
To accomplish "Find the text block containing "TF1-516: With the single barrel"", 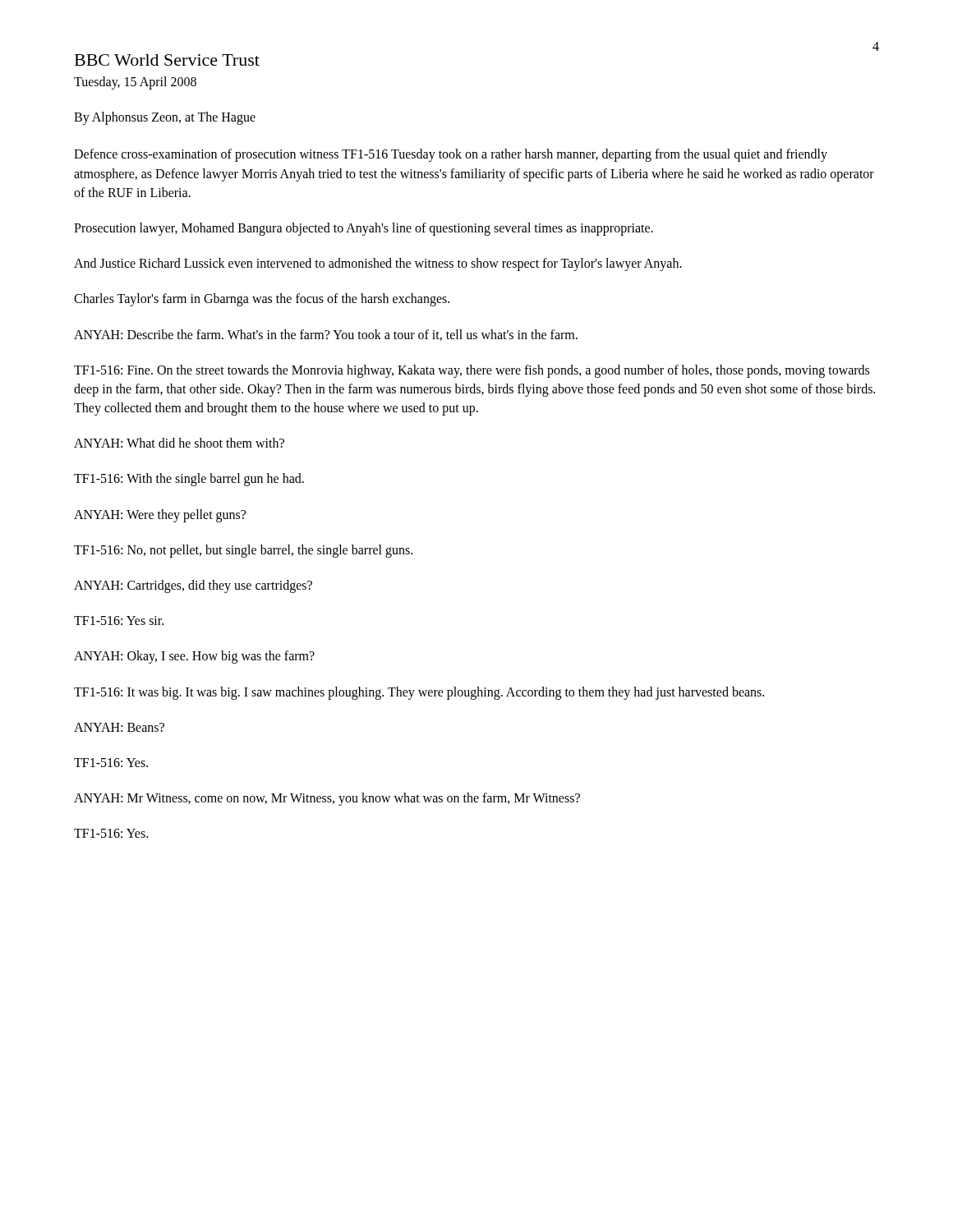I will (189, 479).
